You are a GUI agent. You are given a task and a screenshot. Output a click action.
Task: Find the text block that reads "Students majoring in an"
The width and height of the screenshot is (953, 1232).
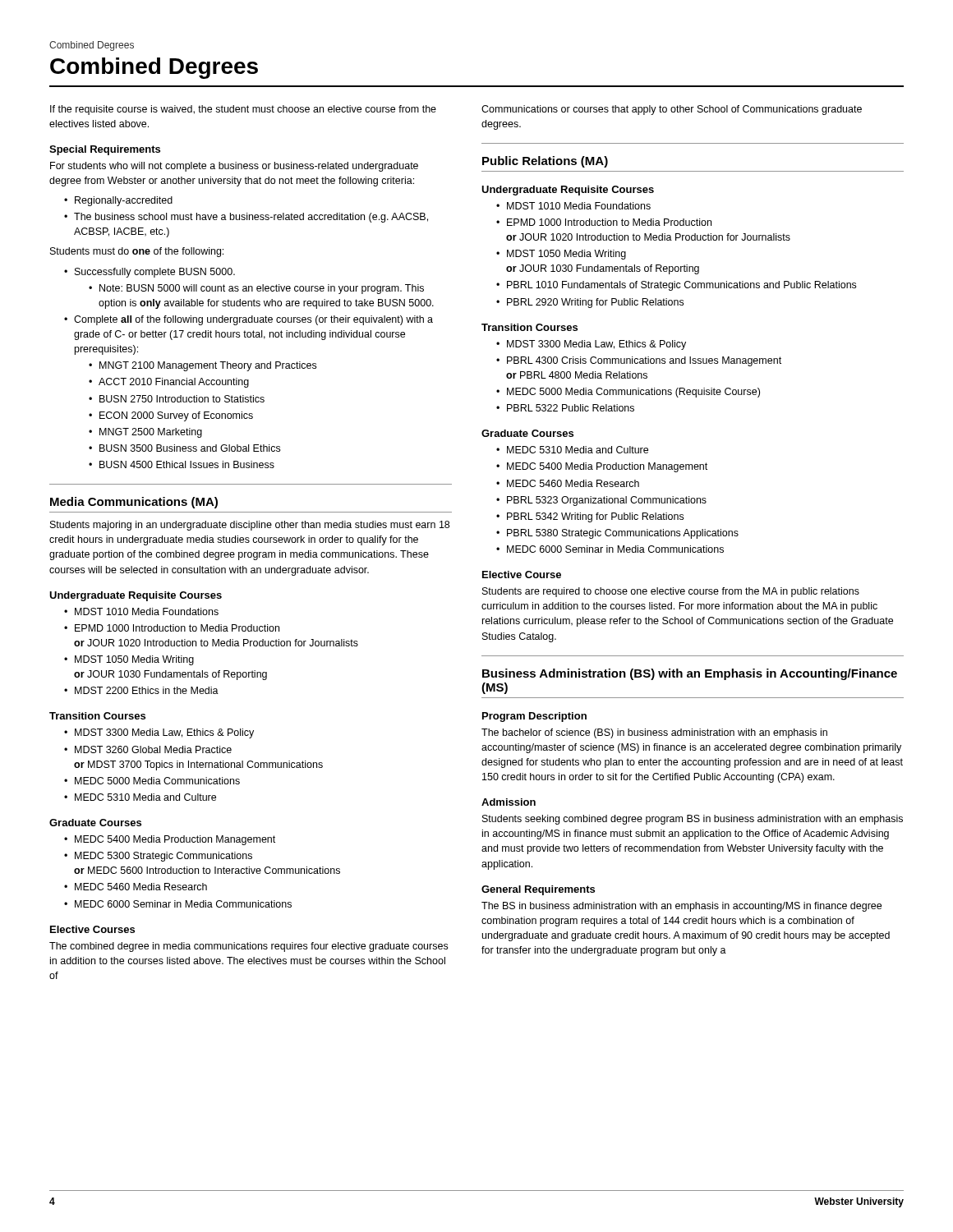click(x=250, y=547)
